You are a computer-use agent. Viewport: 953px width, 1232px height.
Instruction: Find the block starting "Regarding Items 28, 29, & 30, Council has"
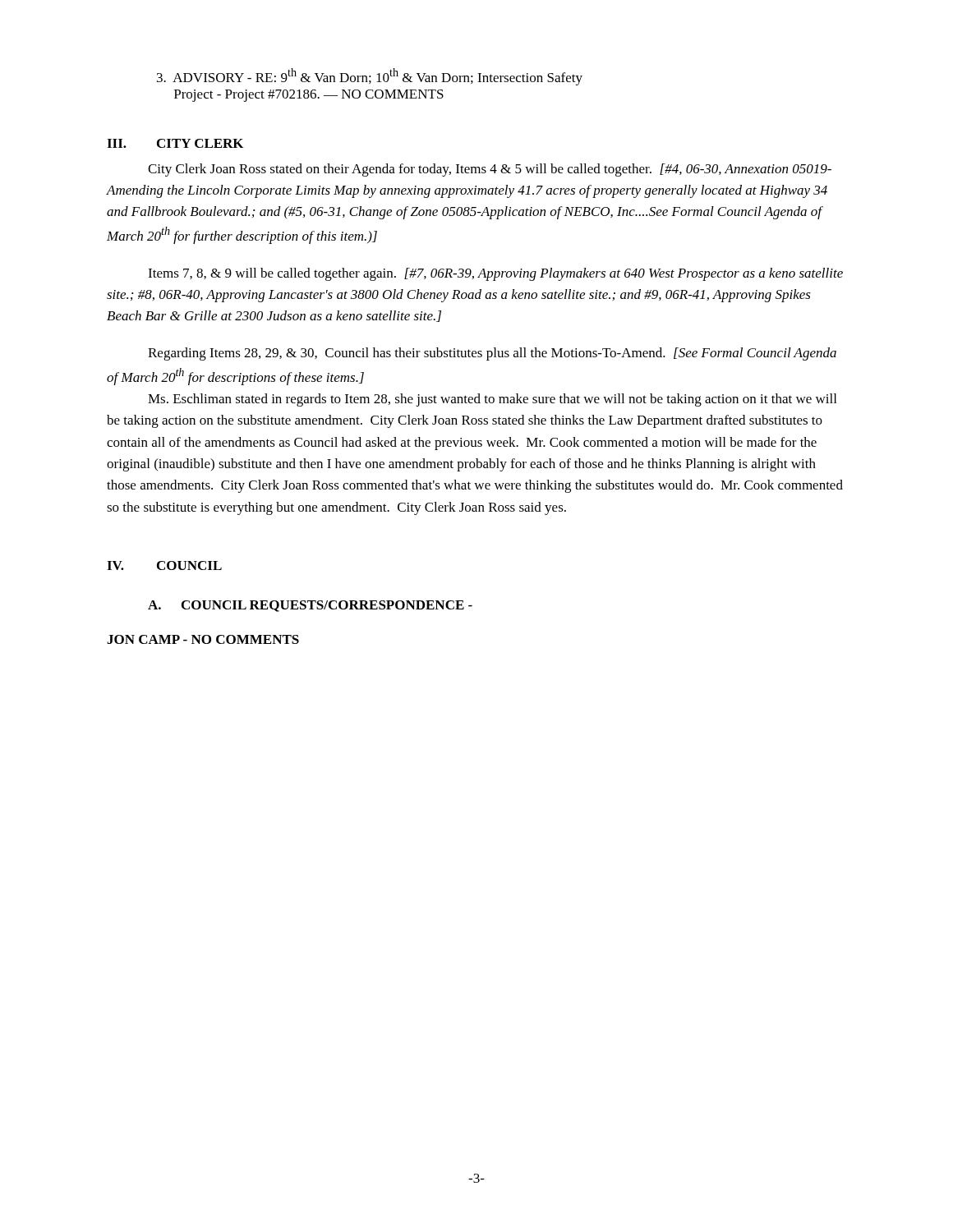tap(476, 432)
